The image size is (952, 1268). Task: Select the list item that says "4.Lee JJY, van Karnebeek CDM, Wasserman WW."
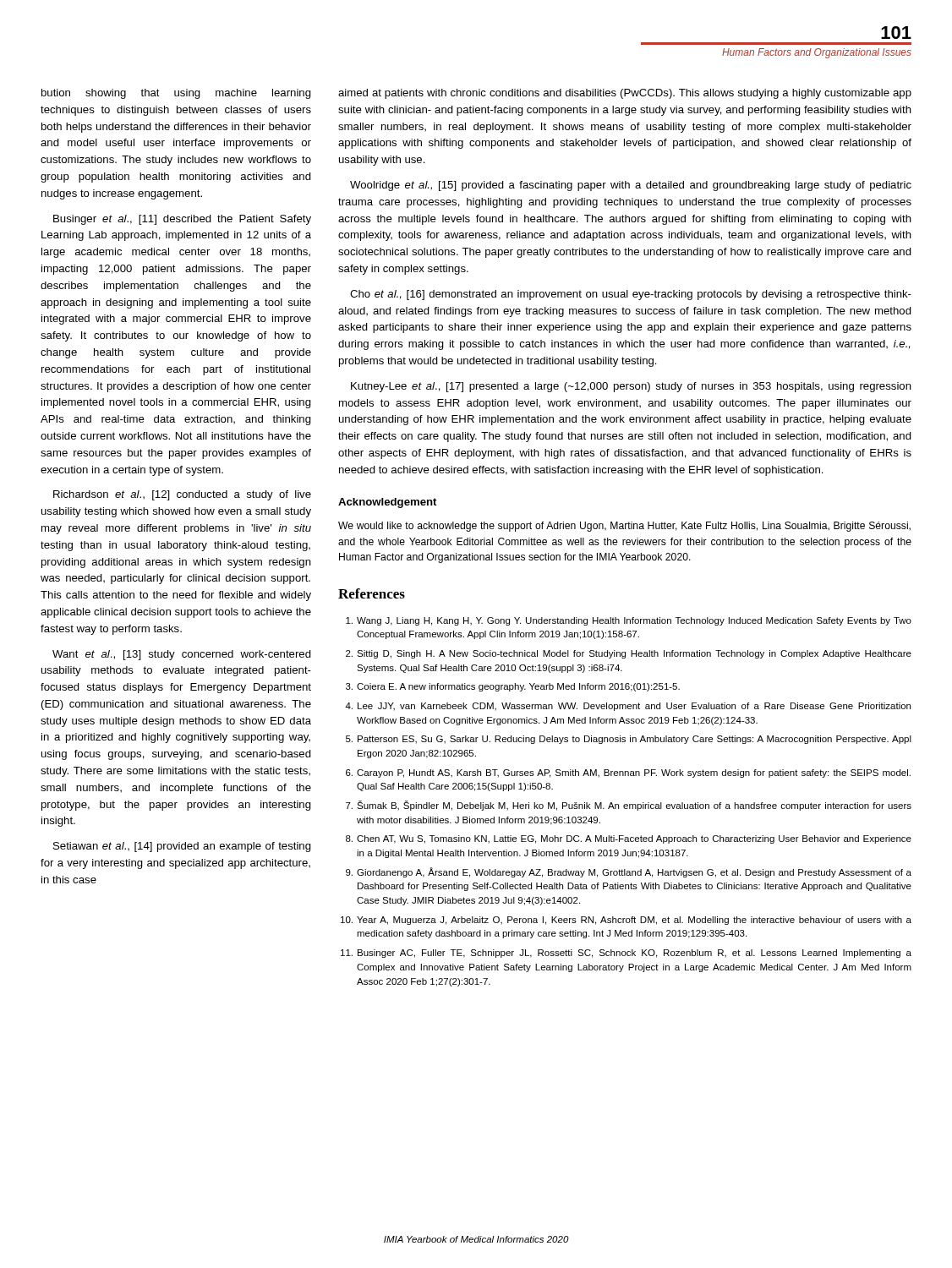625,713
